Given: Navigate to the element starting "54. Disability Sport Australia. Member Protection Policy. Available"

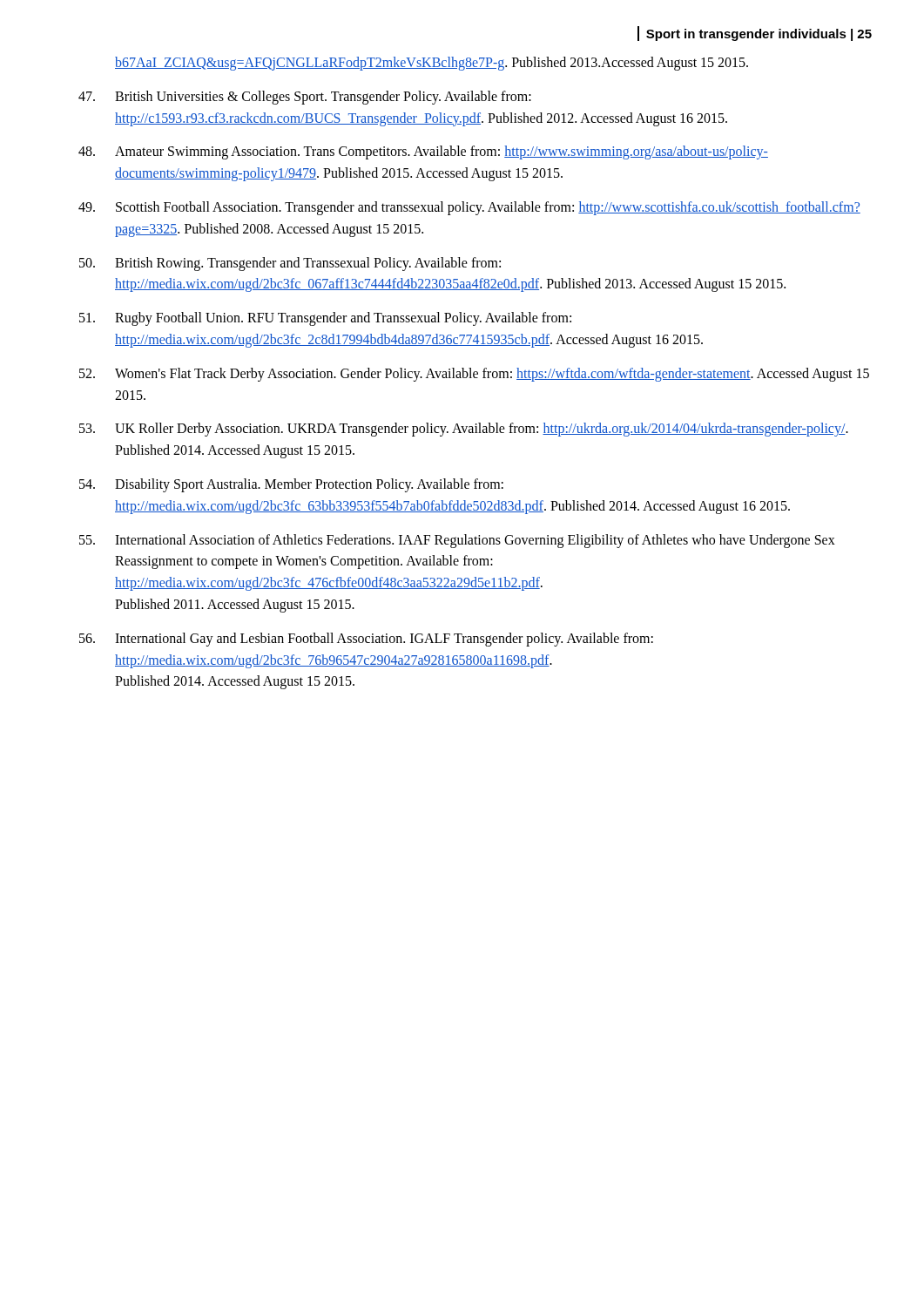Looking at the screenshot, I should [x=475, y=496].
